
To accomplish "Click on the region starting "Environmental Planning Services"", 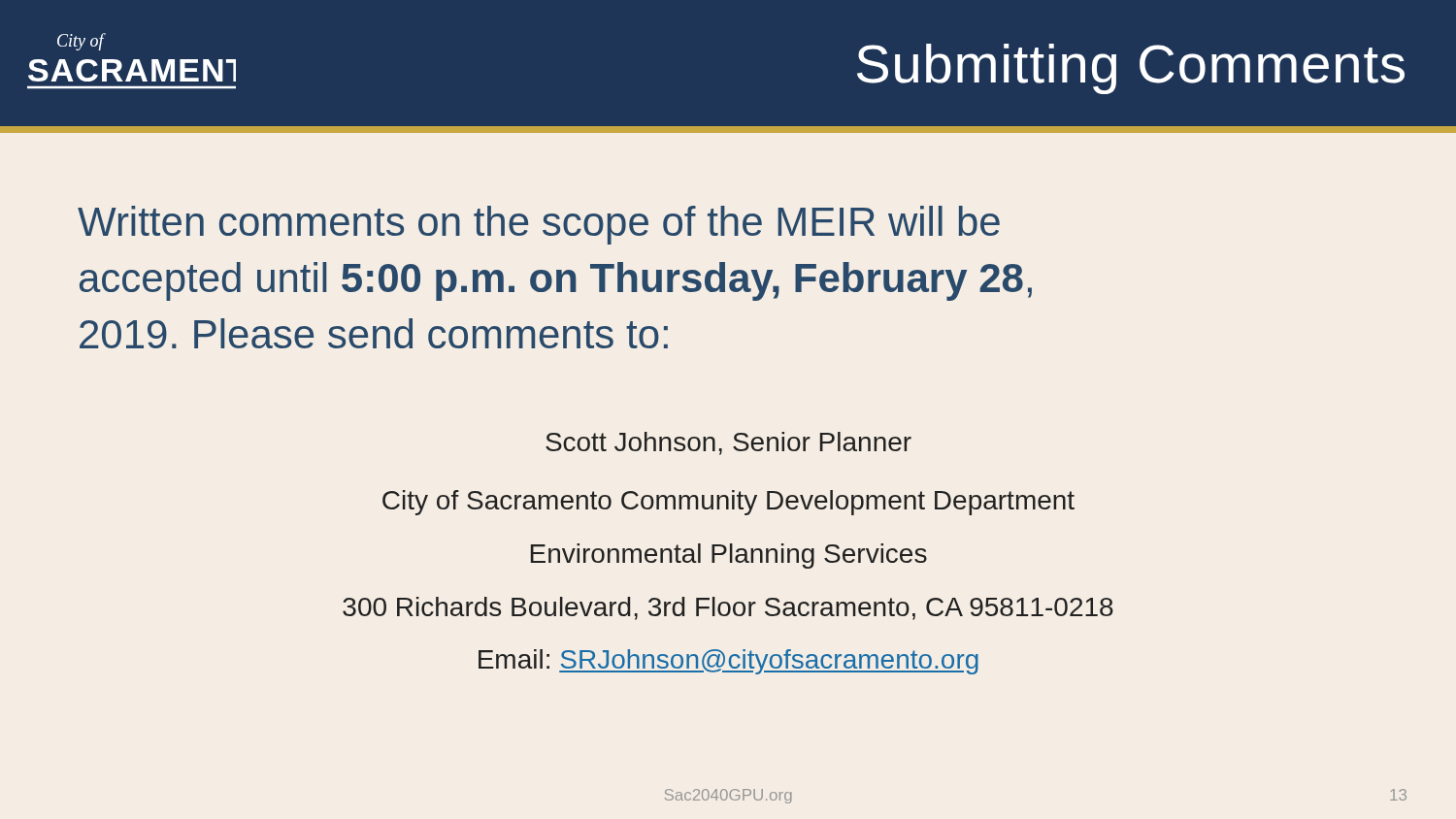I will (728, 554).
